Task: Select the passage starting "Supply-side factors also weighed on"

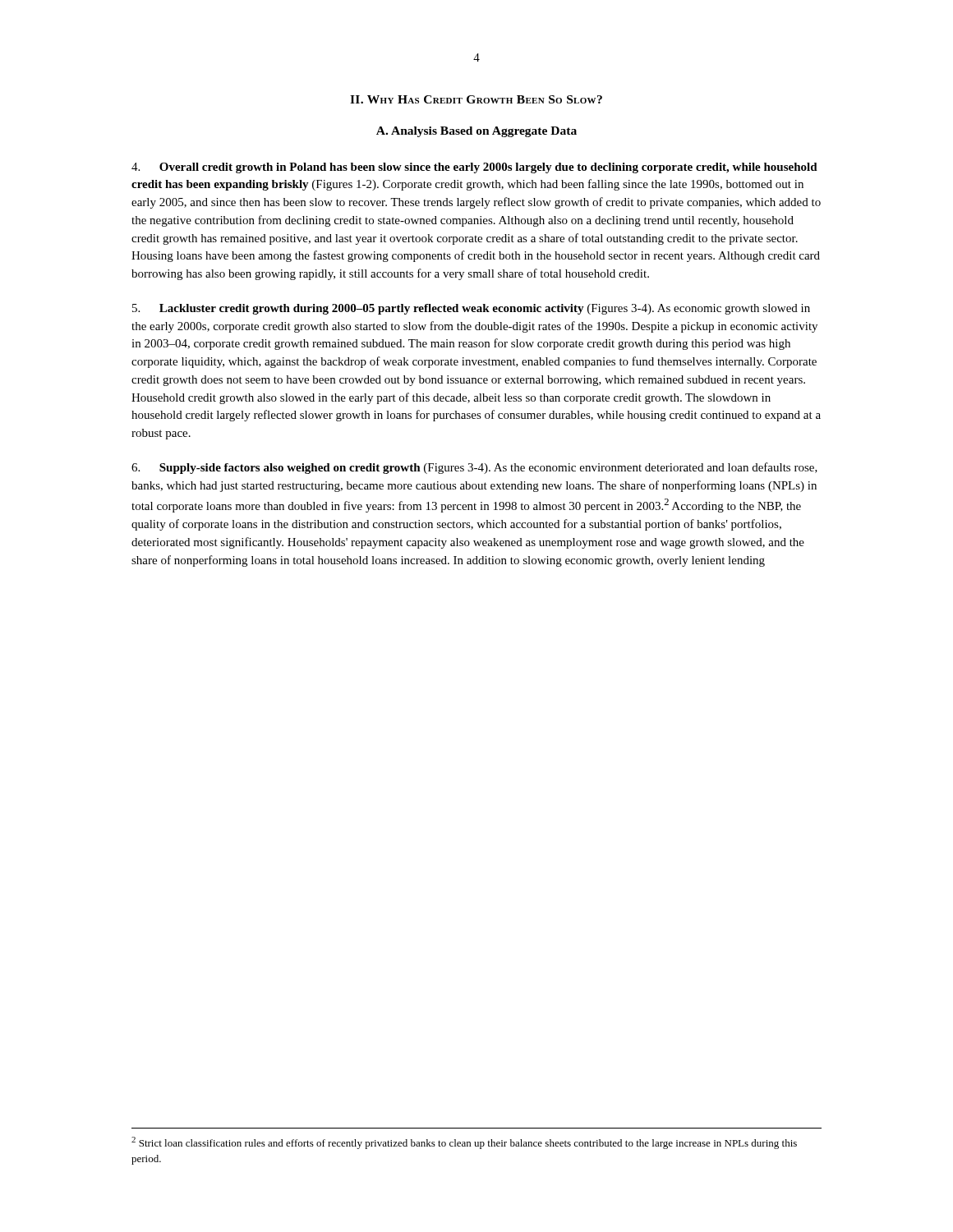Action: [x=474, y=514]
